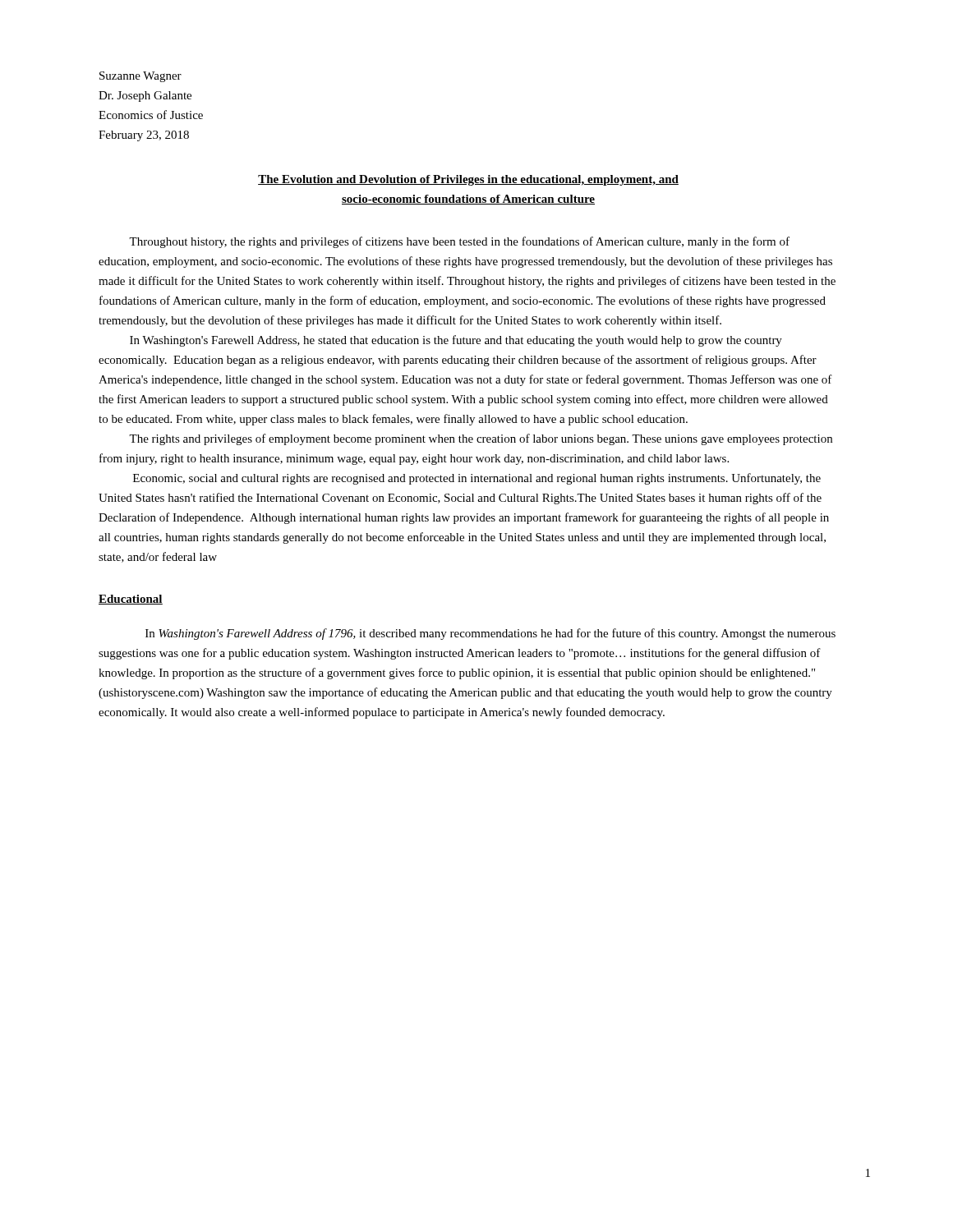This screenshot has height=1232, width=953.
Task: Locate the text starting "In Washington's Farewell Address, he stated that"
Action: 468,379
